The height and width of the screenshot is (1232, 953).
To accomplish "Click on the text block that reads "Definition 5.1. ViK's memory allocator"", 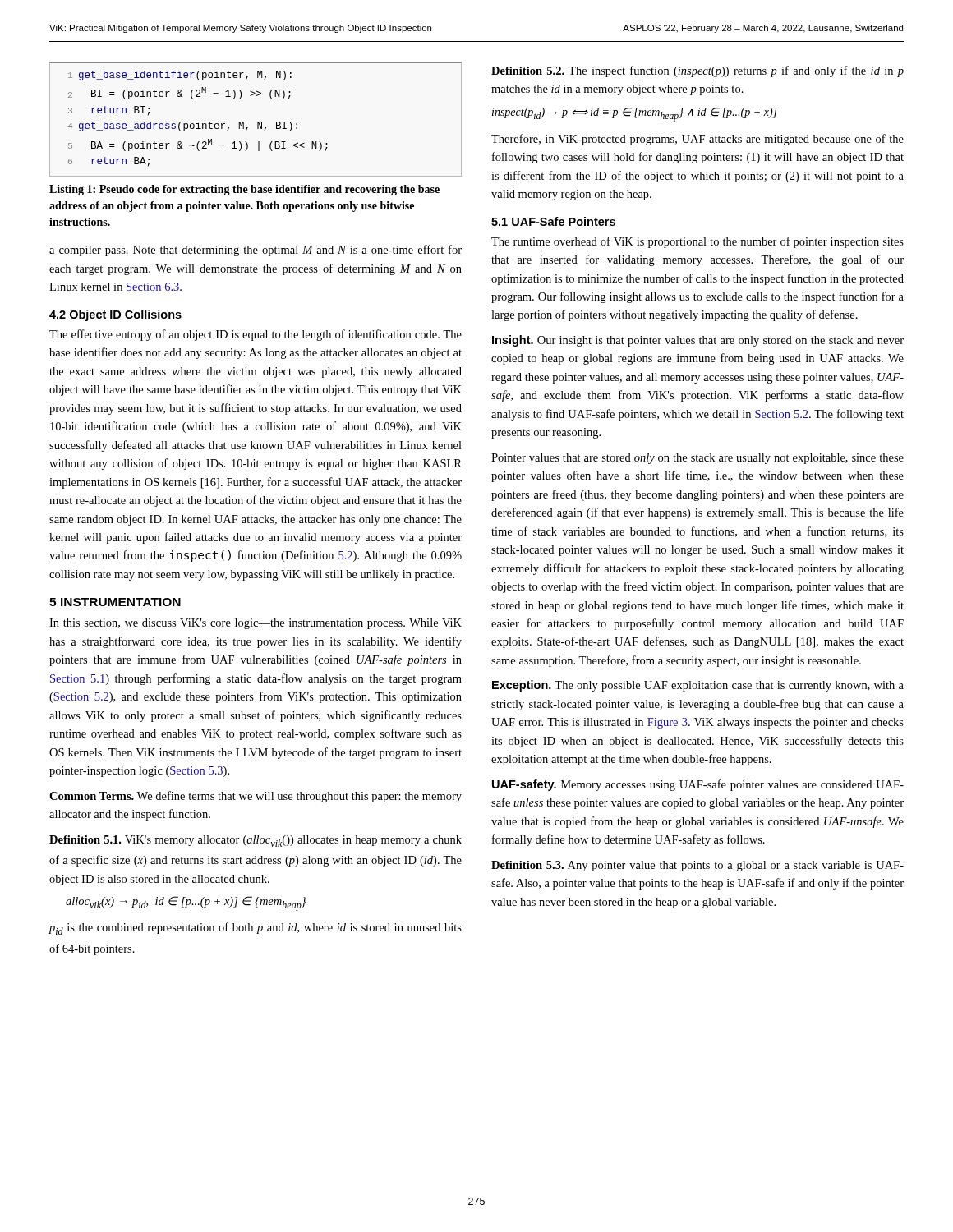I will 255,859.
